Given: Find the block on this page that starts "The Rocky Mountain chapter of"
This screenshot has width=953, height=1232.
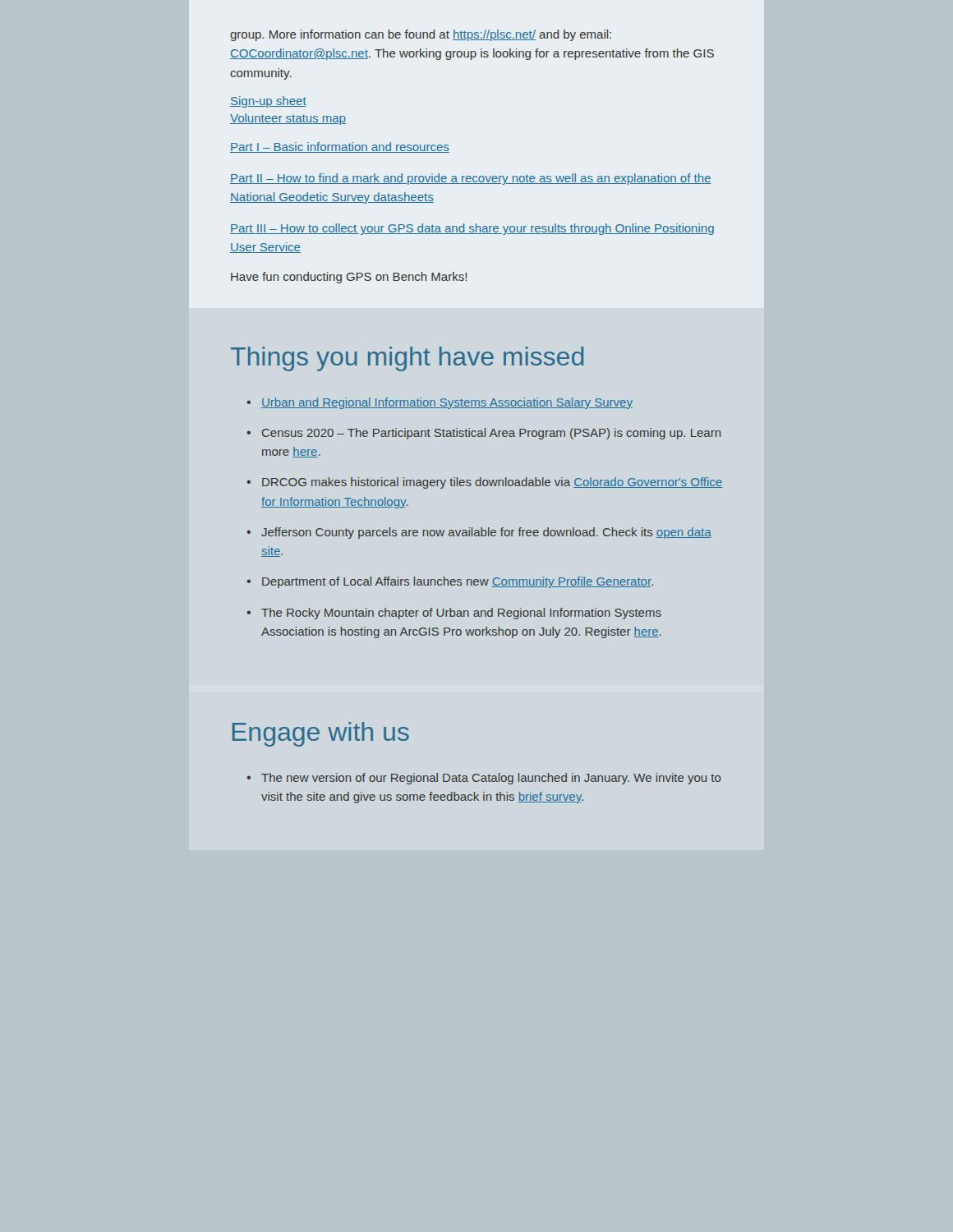Looking at the screenshot, I should pyautogui.click(x=462, y=622).
